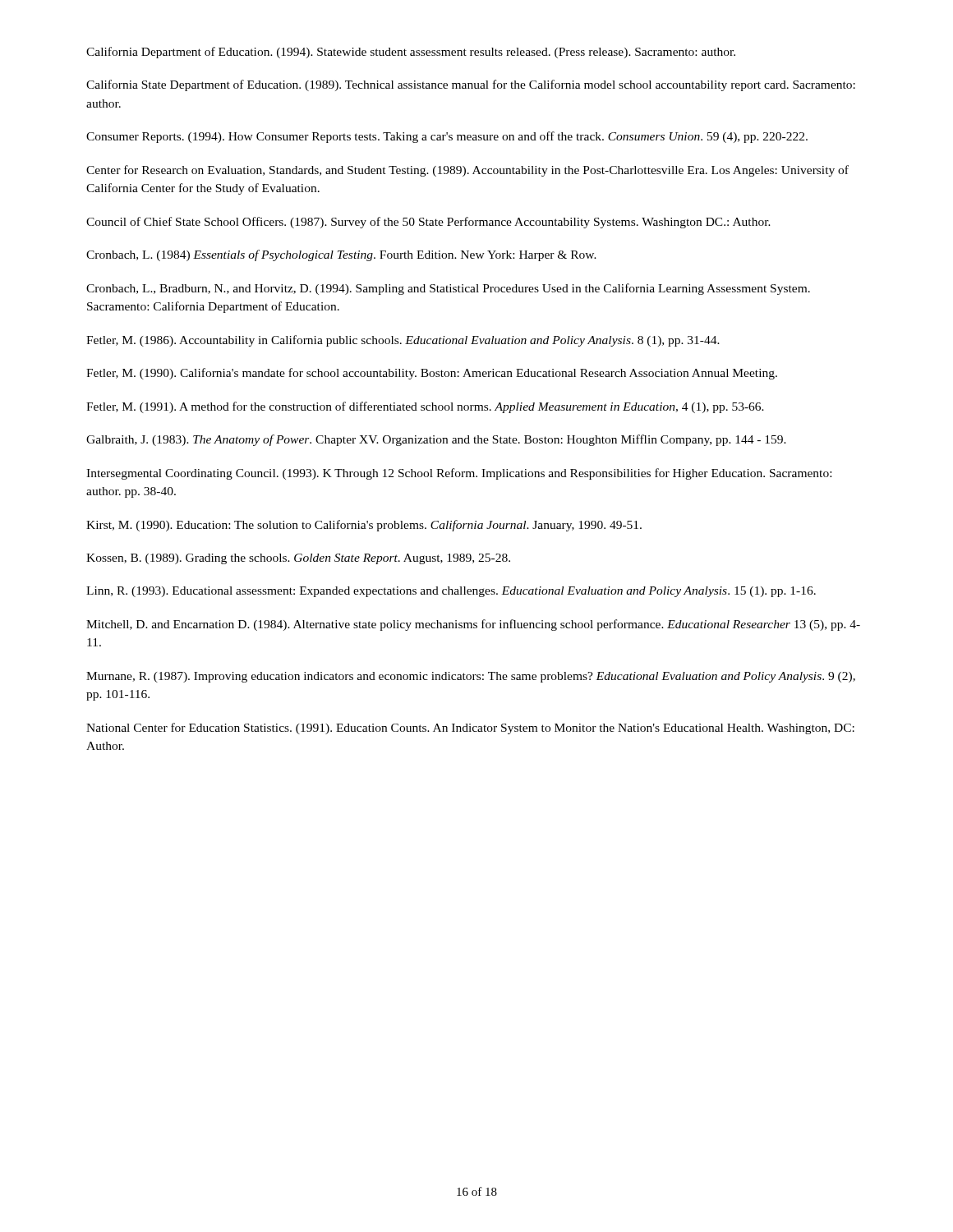Find the text block starting "Cronbach, L., Bradburn,"
The width and height of the screenshot is (953, 1232).
(448, 297)
